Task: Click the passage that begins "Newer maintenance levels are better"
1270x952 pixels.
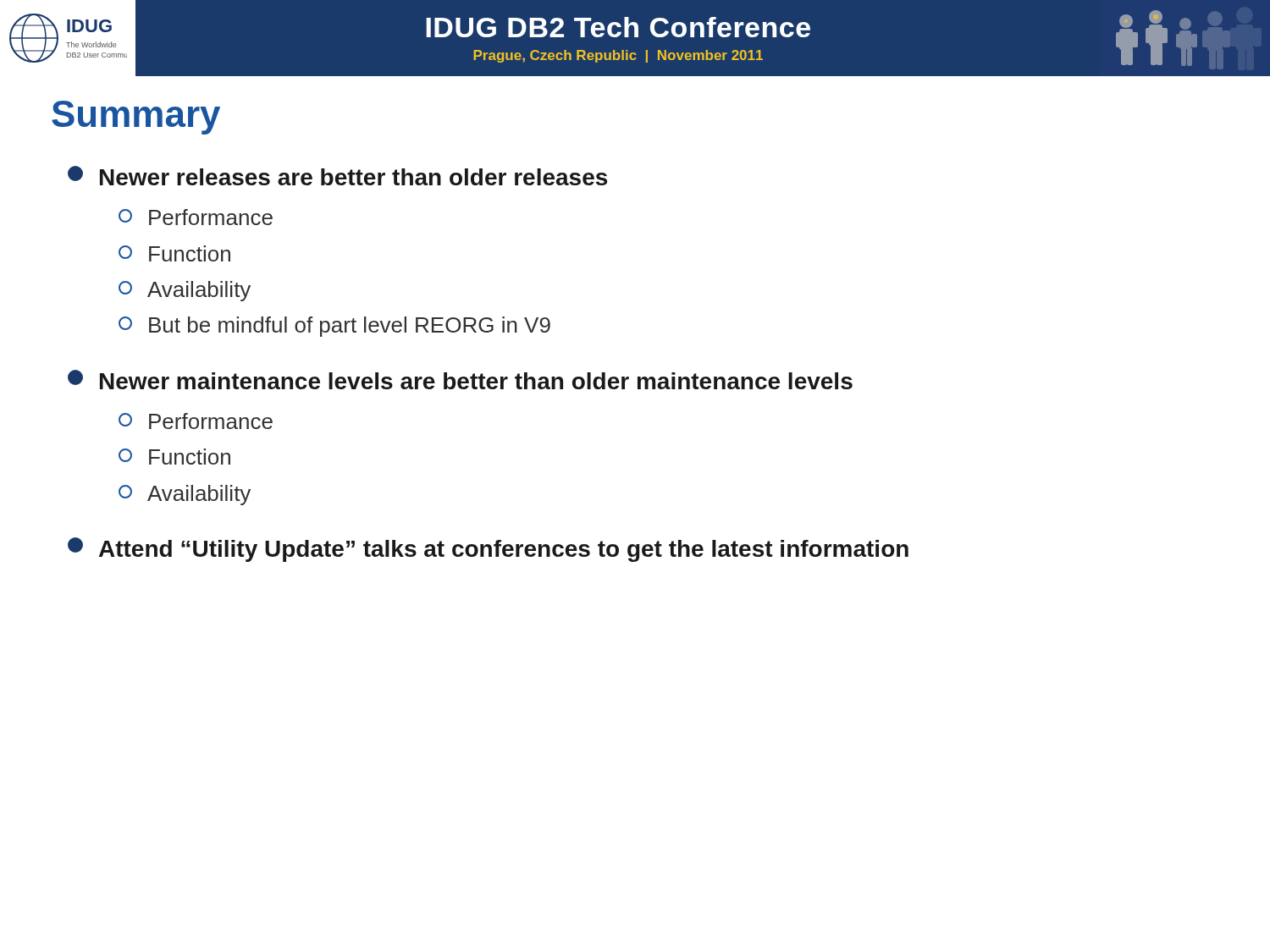Action: tap(460, 381)
